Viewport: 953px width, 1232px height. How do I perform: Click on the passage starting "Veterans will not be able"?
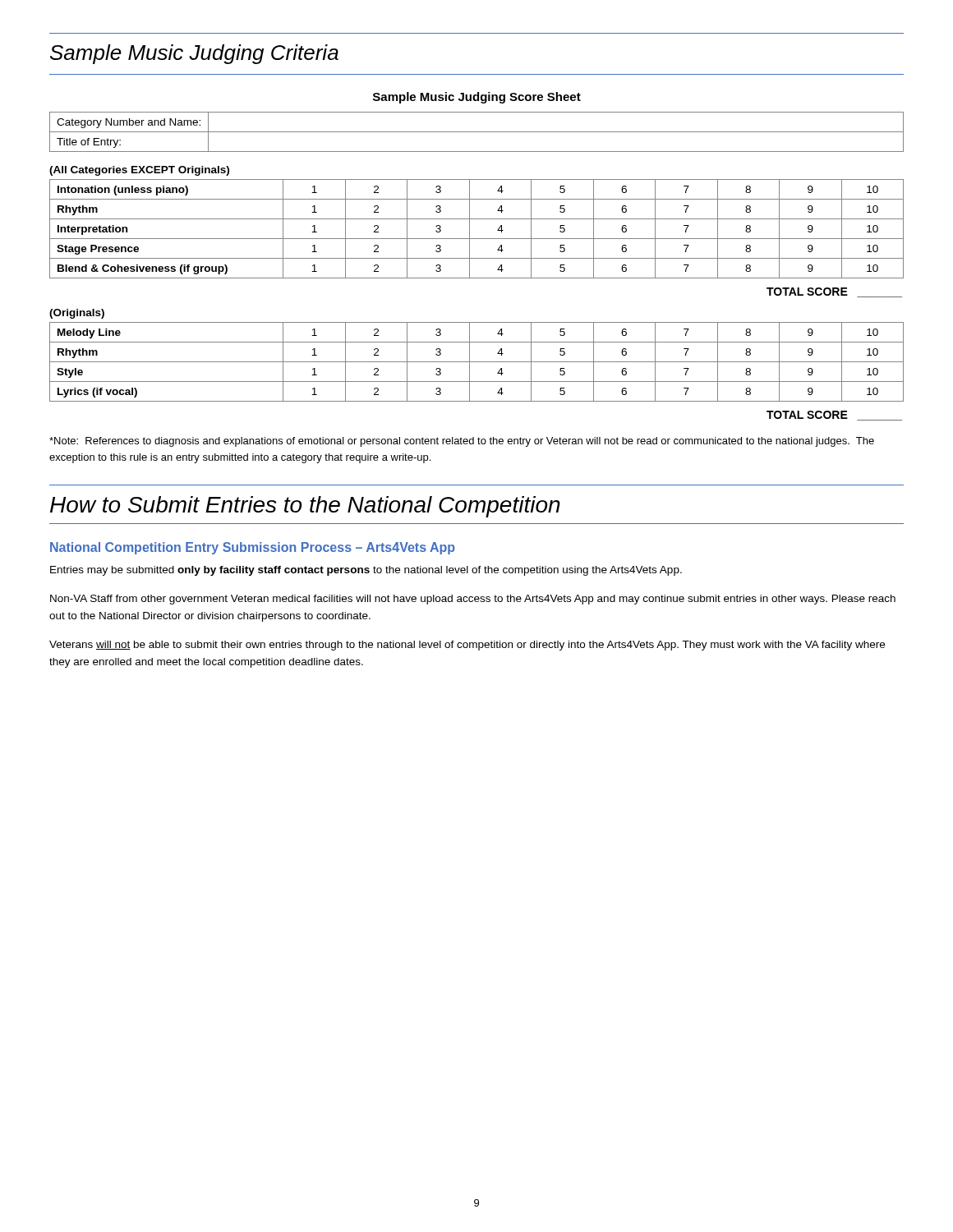tap(476, 654)
